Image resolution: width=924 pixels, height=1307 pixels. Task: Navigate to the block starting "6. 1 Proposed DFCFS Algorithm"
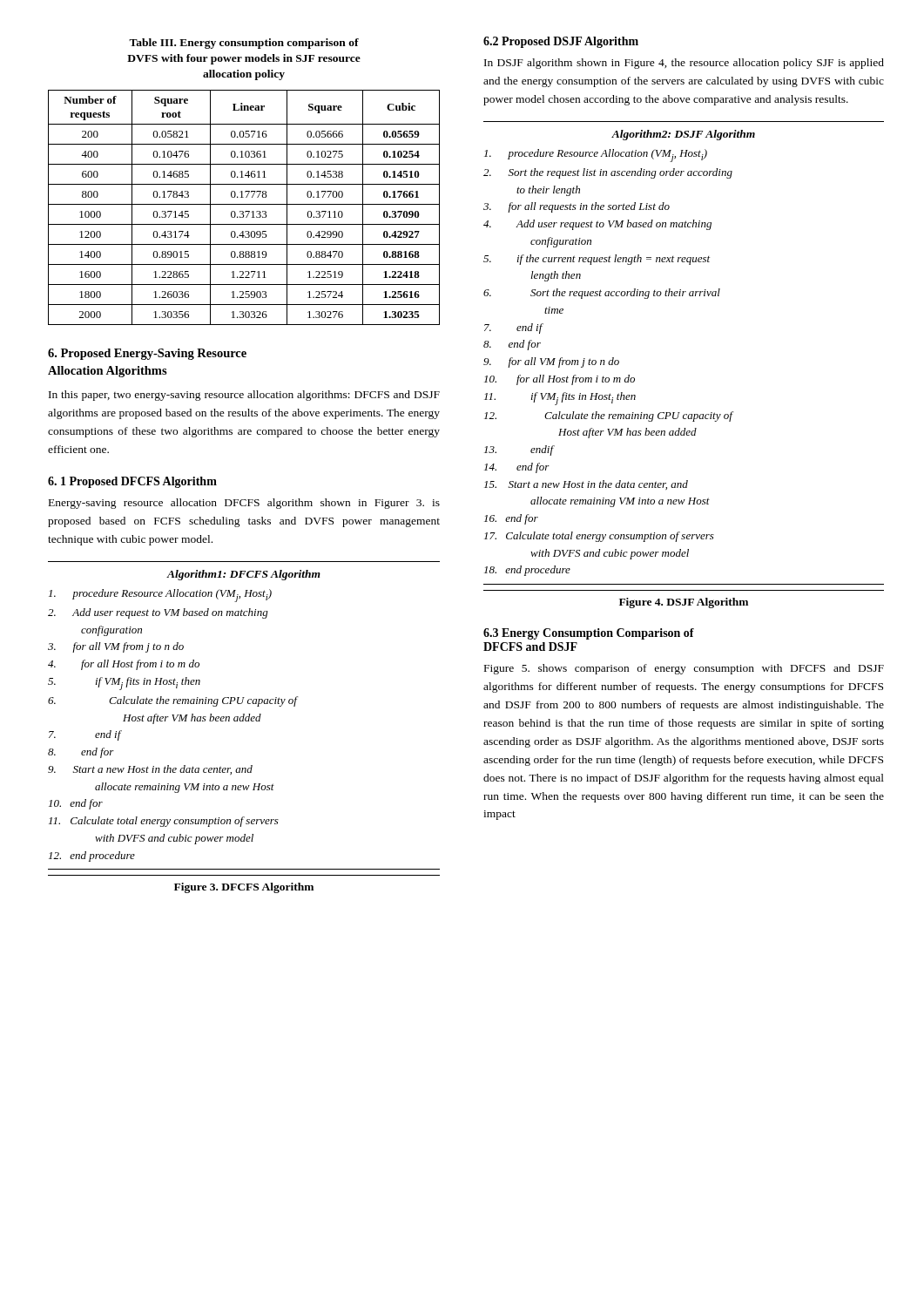coord(132,481)
